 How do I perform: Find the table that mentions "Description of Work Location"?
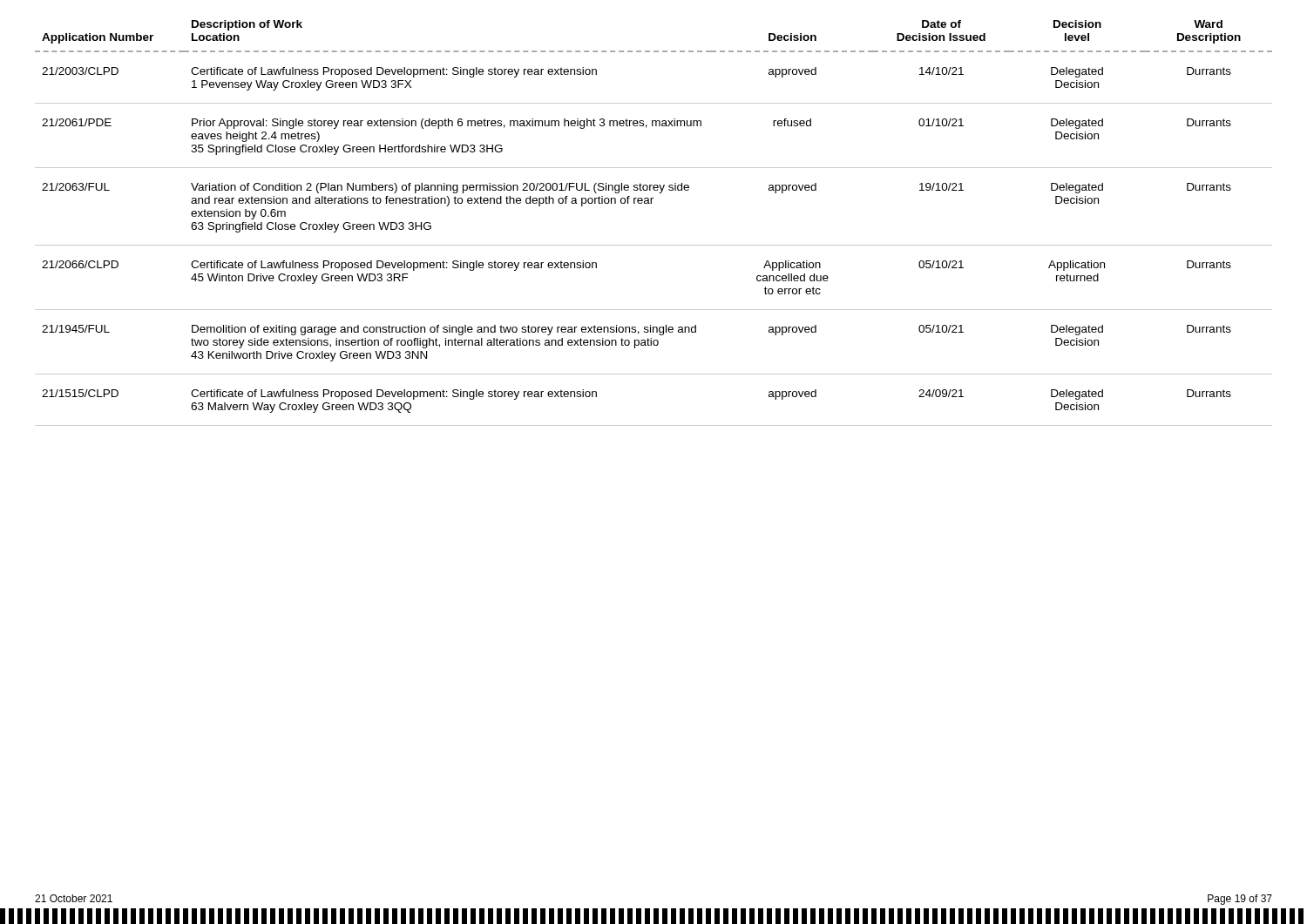tap(654, 217)
